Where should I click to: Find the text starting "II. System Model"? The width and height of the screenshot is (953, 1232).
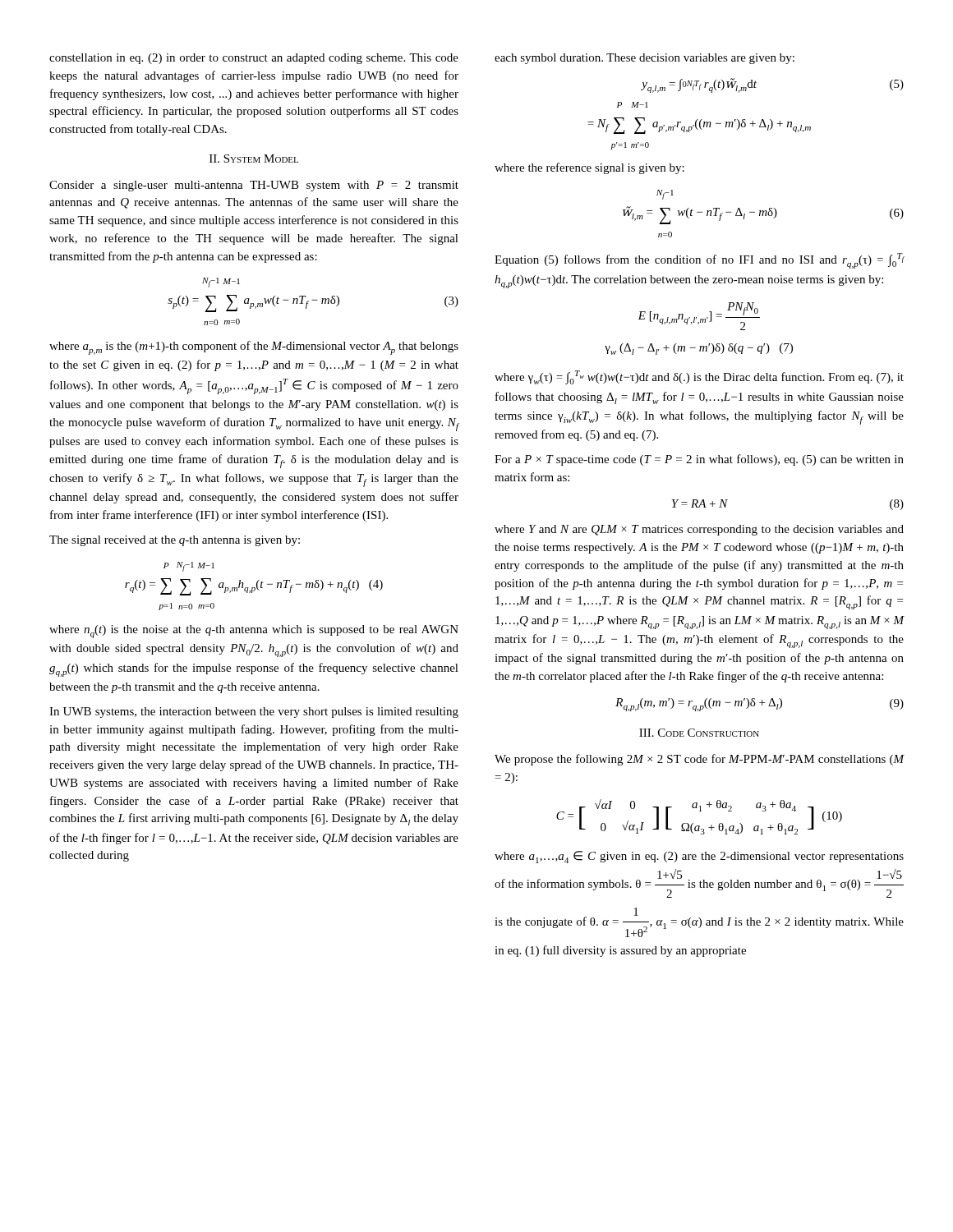254,159
